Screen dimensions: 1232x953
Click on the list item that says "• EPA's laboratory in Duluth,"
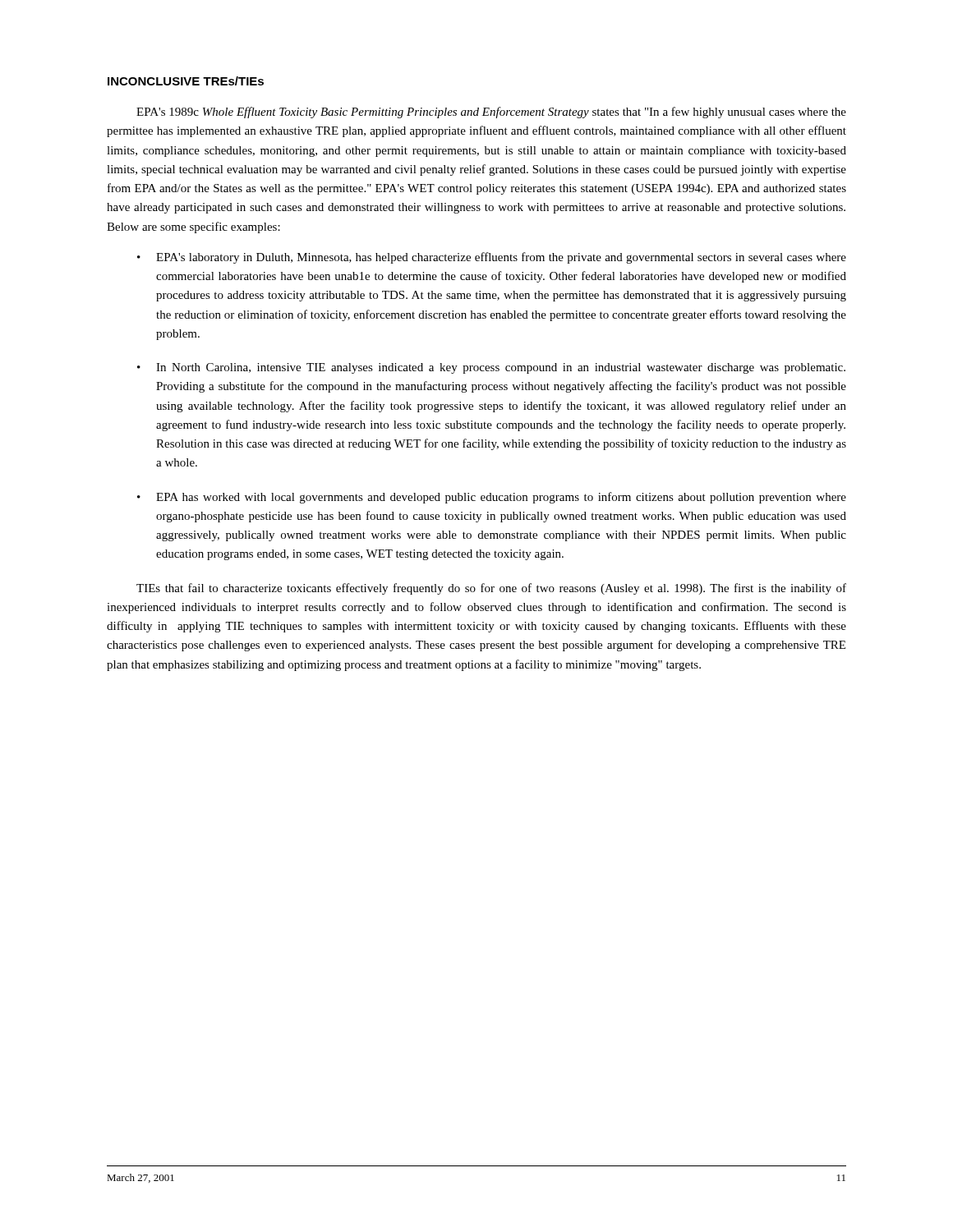point(491,296)
